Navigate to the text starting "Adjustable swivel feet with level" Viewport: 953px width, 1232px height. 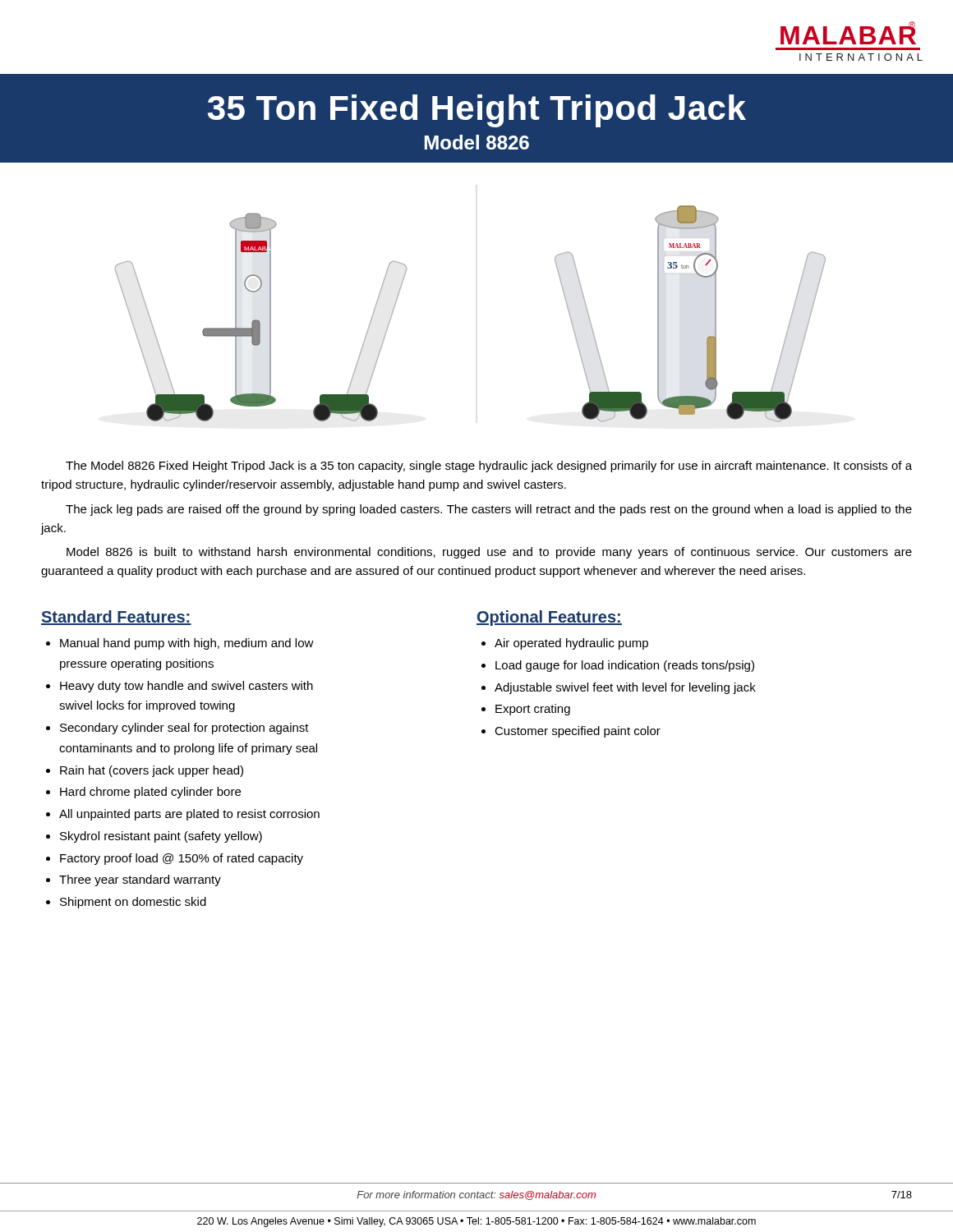[625, 687]
